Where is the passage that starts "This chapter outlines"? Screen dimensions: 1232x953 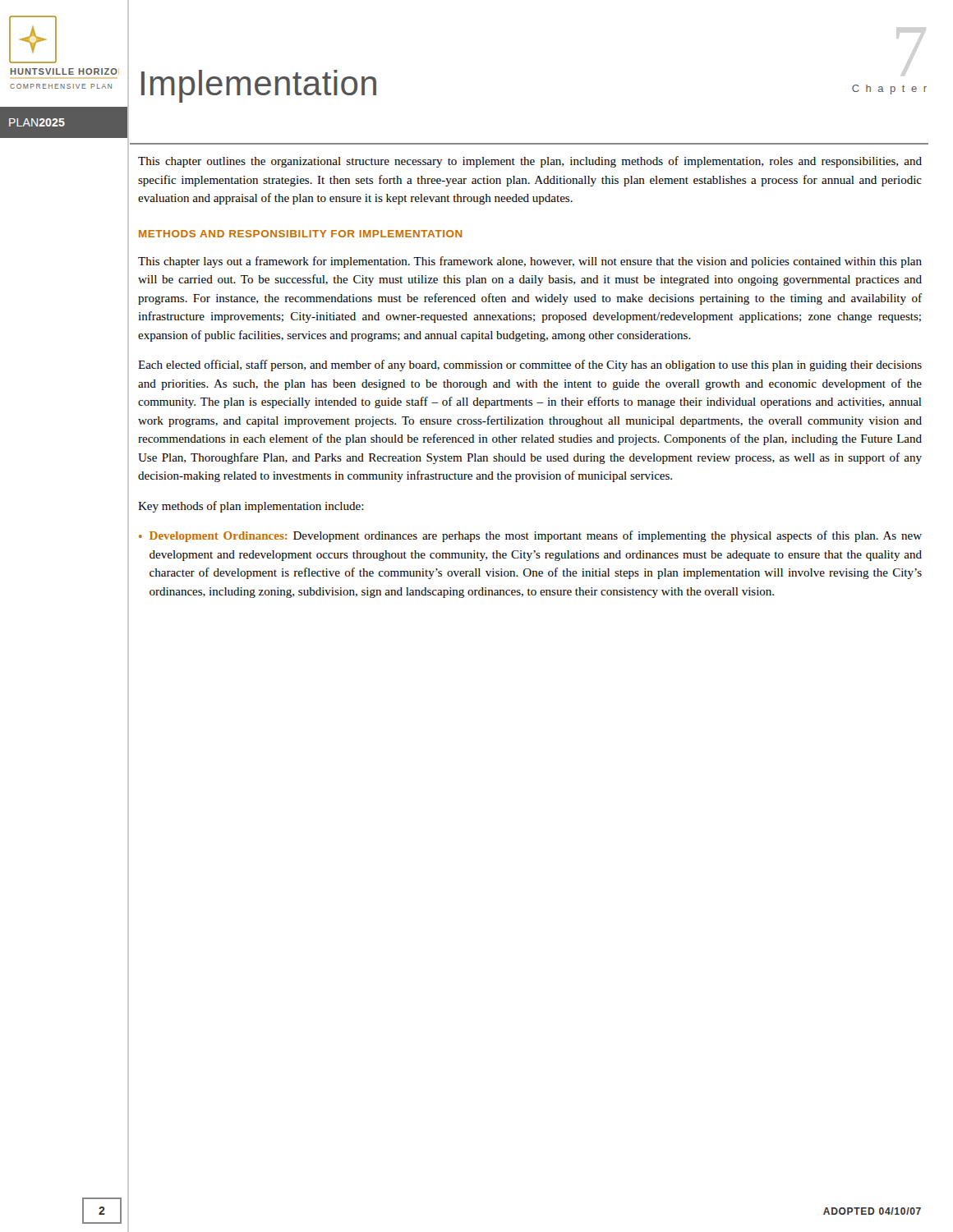tap(530, 180)
